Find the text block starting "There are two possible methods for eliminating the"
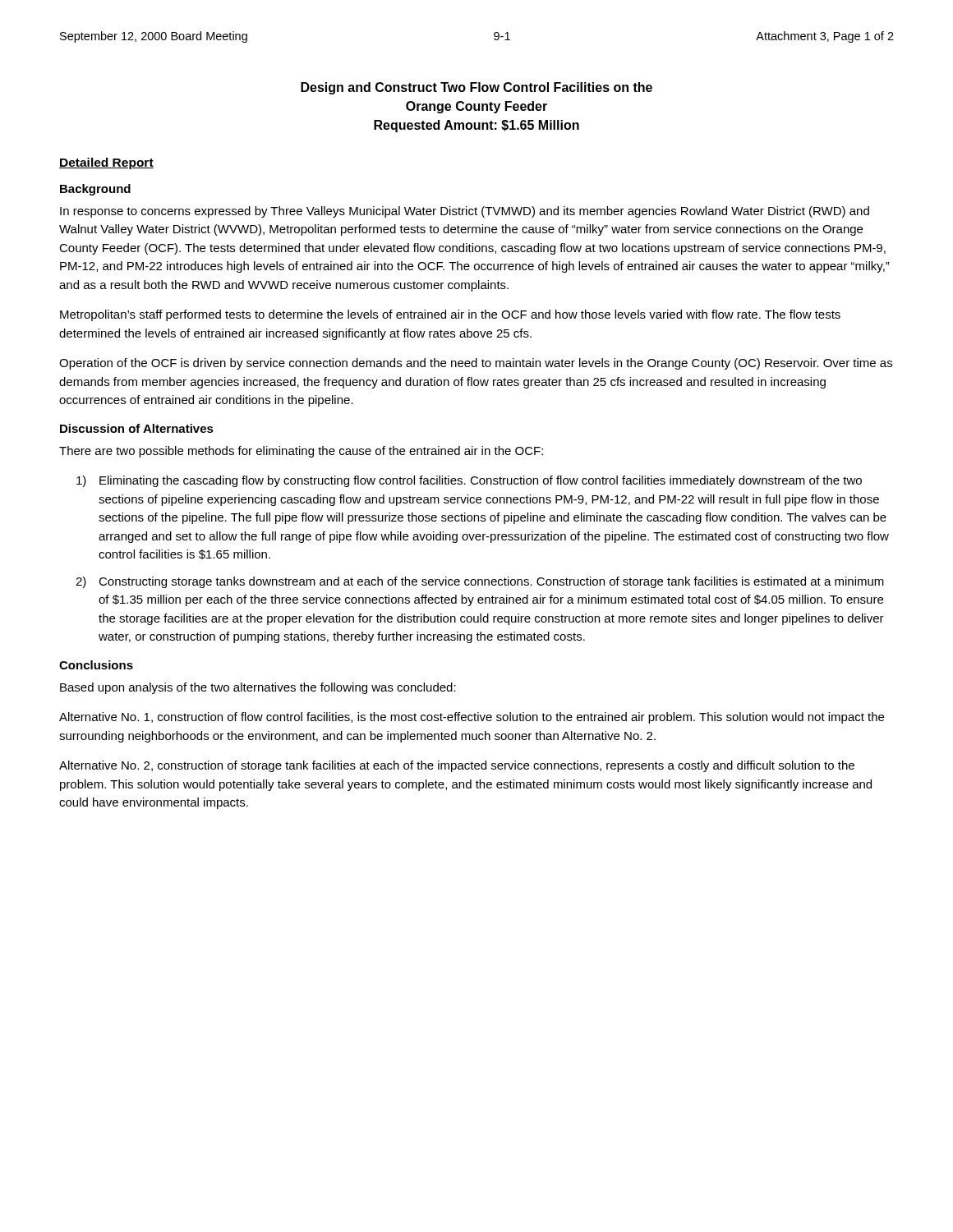Screen dimensions: 1232x953 click(x=302, y=450)
